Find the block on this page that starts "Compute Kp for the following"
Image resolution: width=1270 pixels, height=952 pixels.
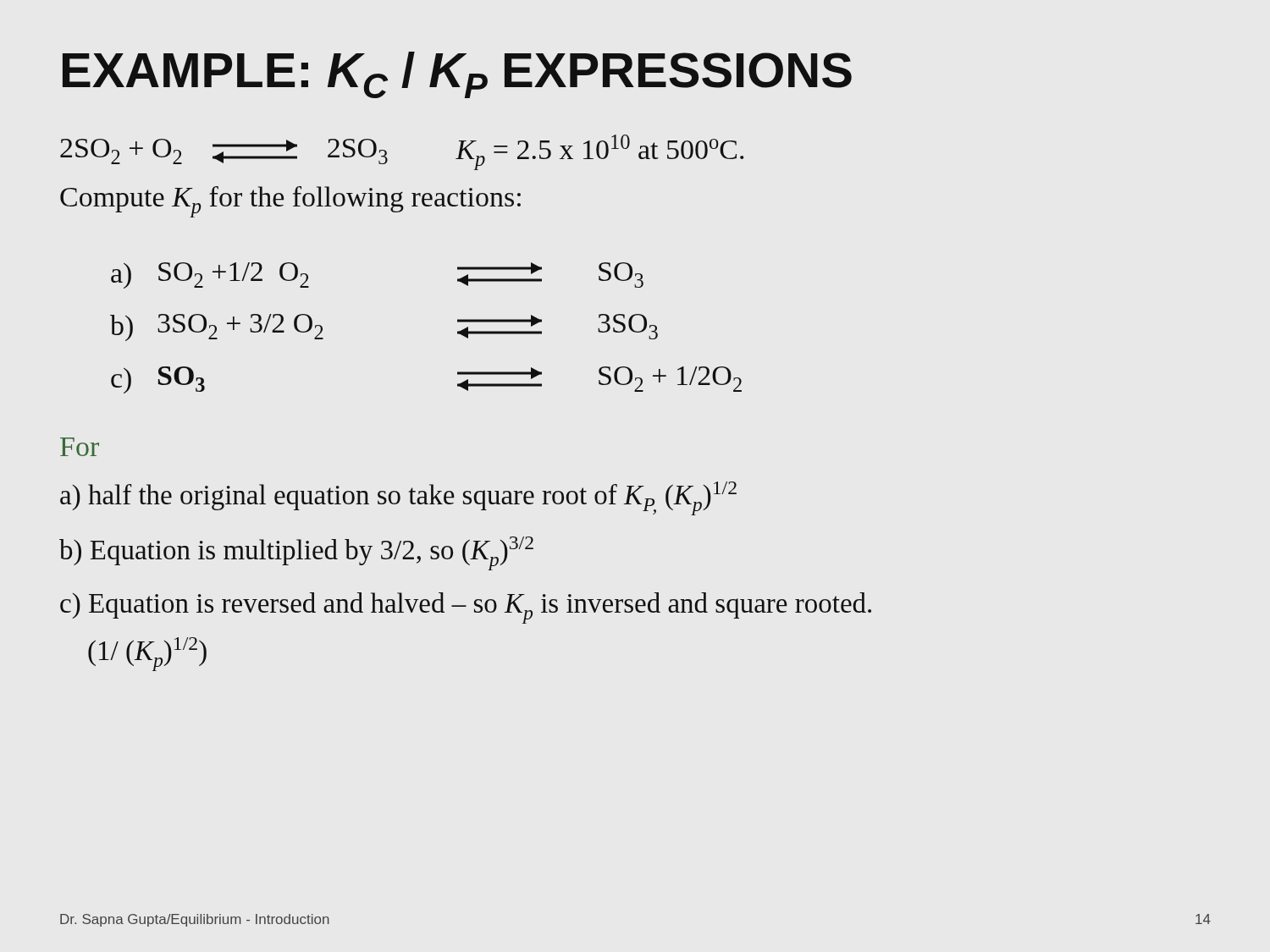(x=291, y=199)
